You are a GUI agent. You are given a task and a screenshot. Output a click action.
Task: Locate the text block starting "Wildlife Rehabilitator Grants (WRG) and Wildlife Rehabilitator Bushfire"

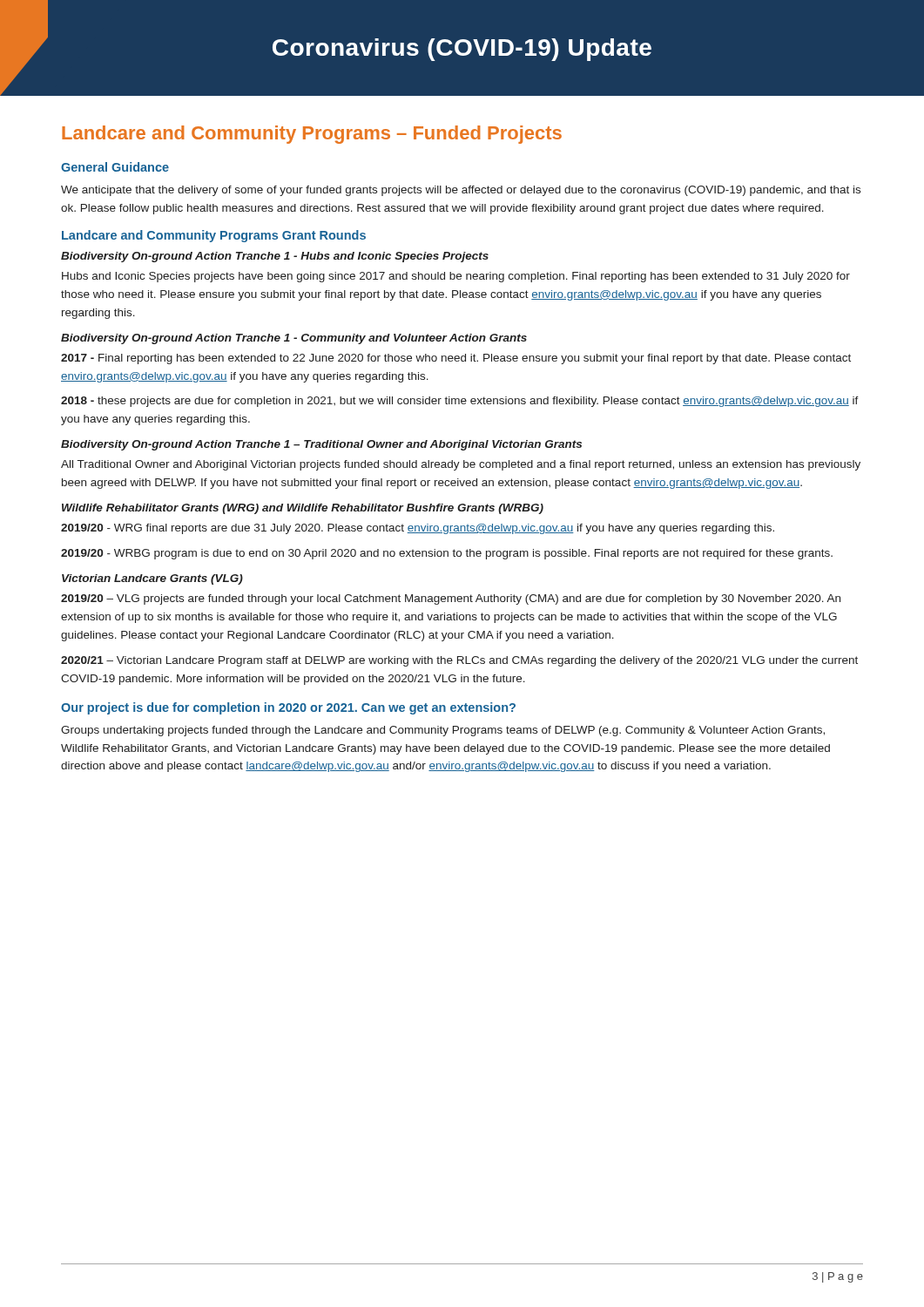(x=302, y=508)
